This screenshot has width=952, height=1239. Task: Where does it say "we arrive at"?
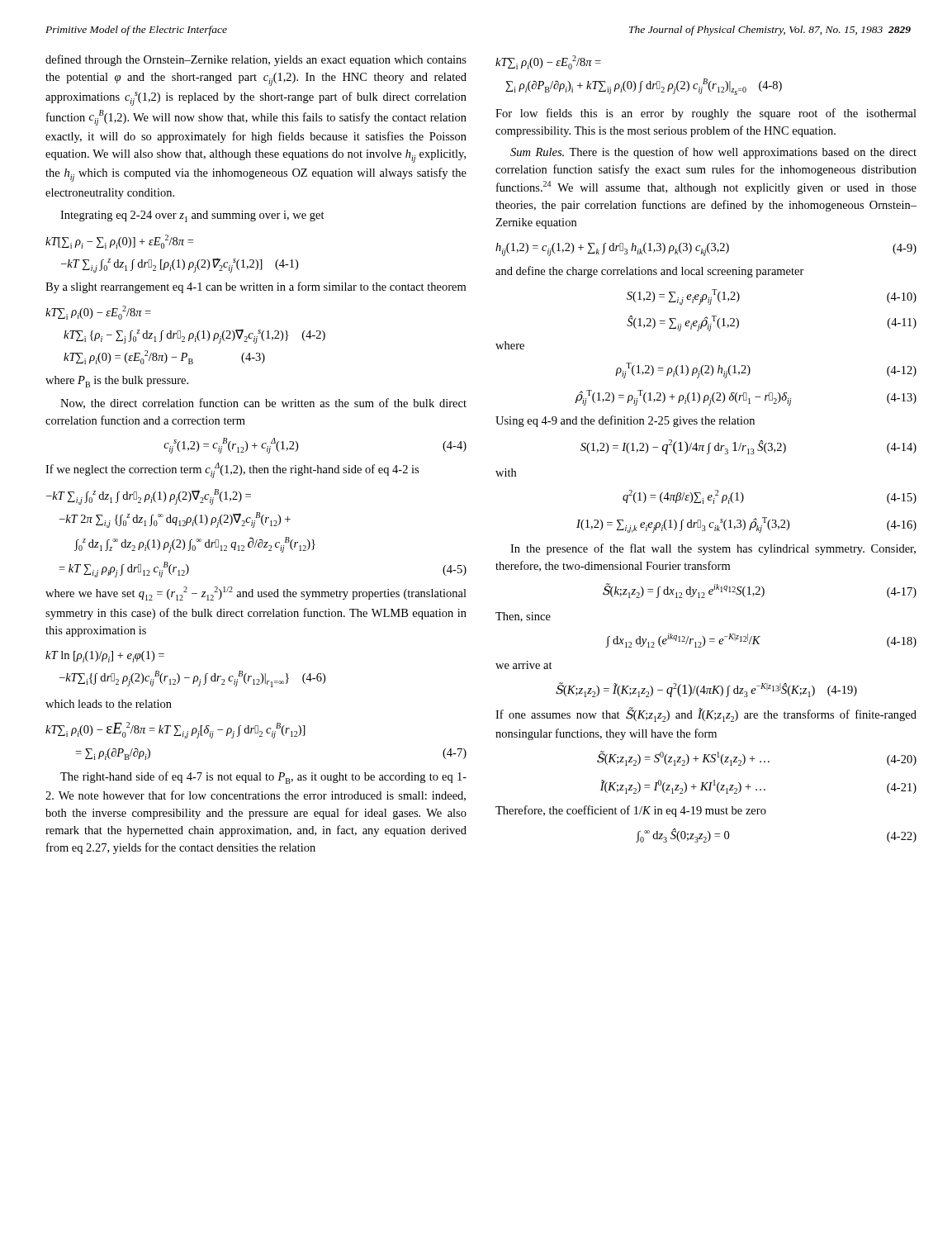pos(524,665)
